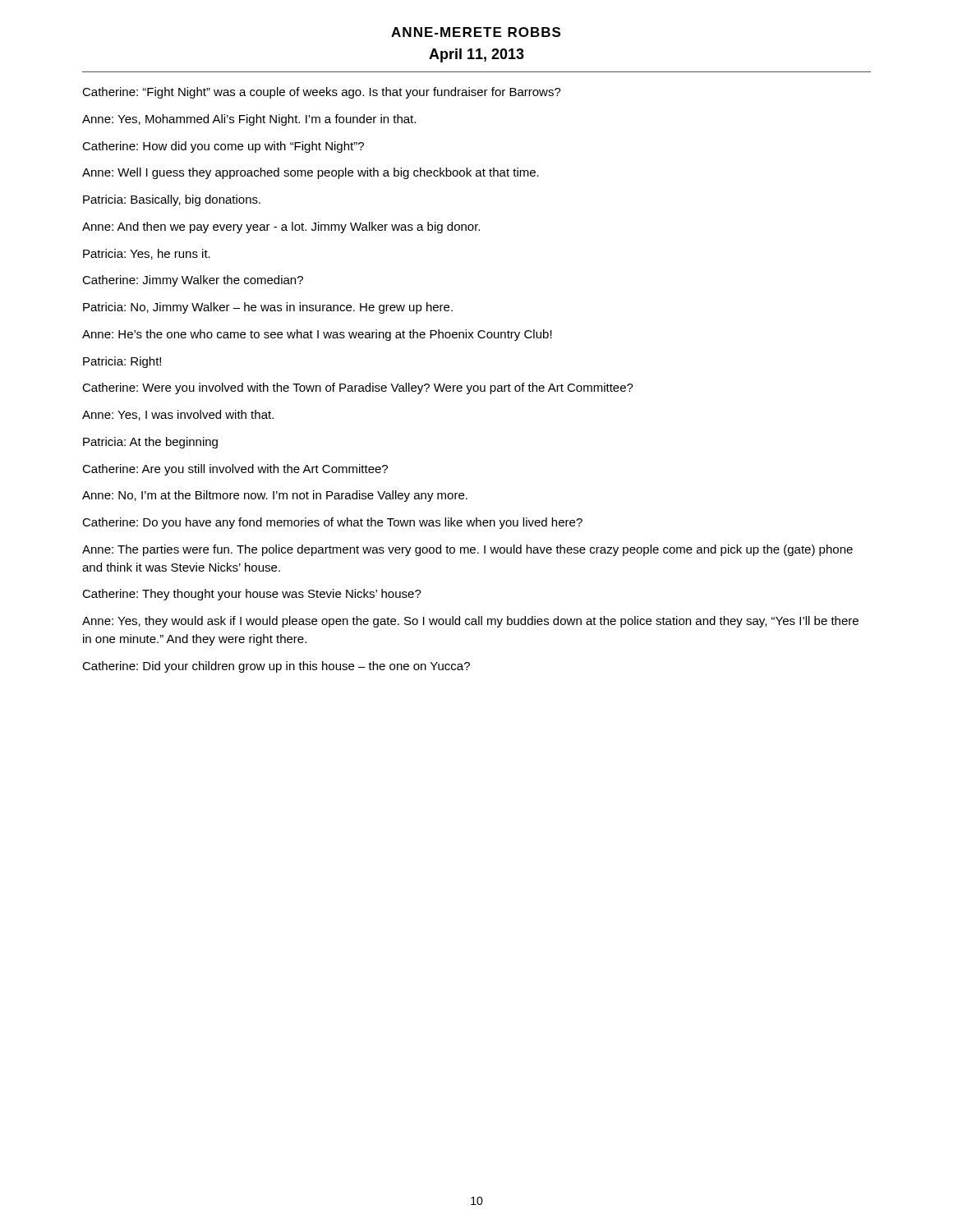This screenshot has width=953, height=1232.
Task: Select the text block containing "Anne: He’s the one"
Action: tap(476, 334)
